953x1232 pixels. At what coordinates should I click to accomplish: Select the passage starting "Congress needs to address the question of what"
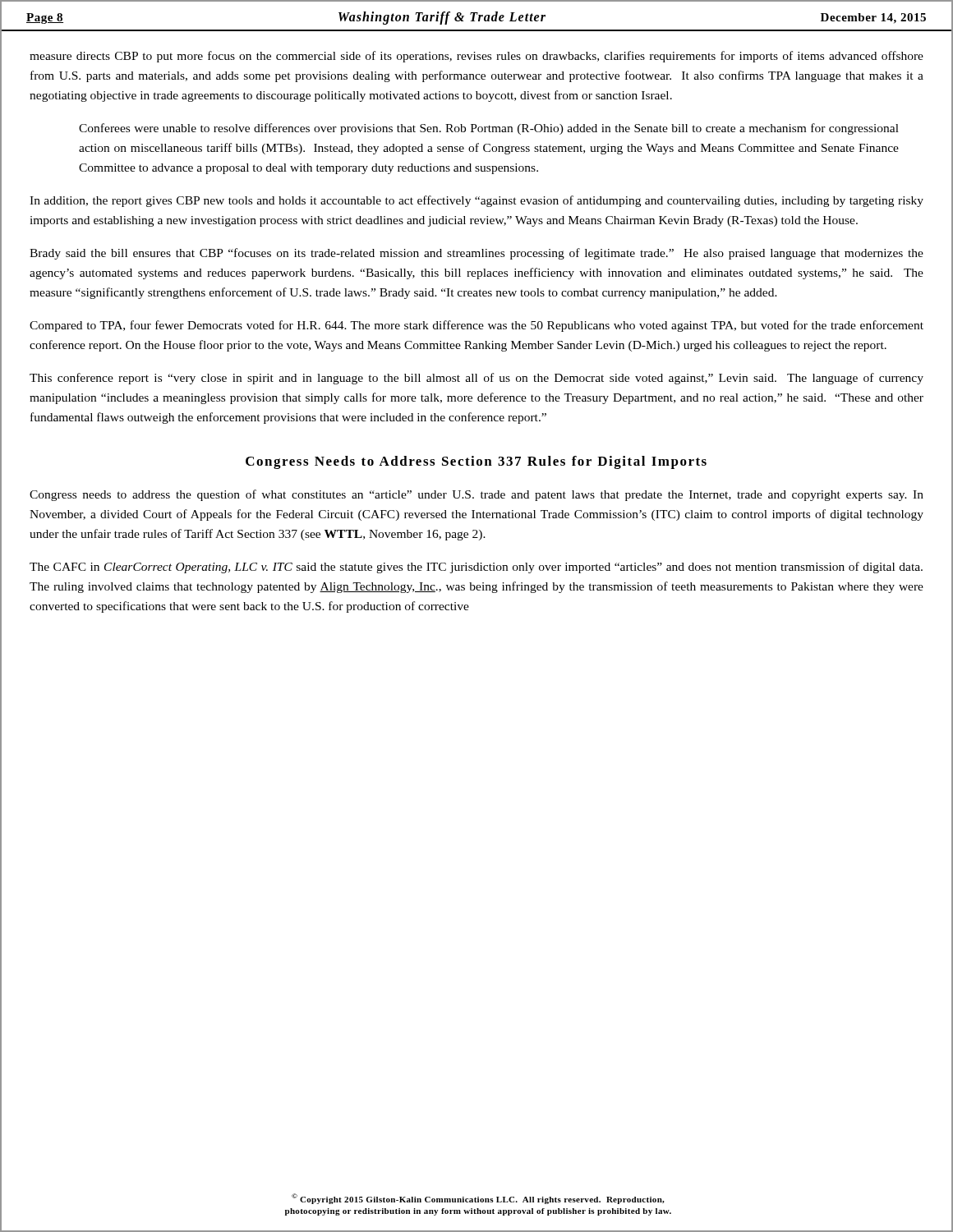pyautogui.click(x=476, y=514)
